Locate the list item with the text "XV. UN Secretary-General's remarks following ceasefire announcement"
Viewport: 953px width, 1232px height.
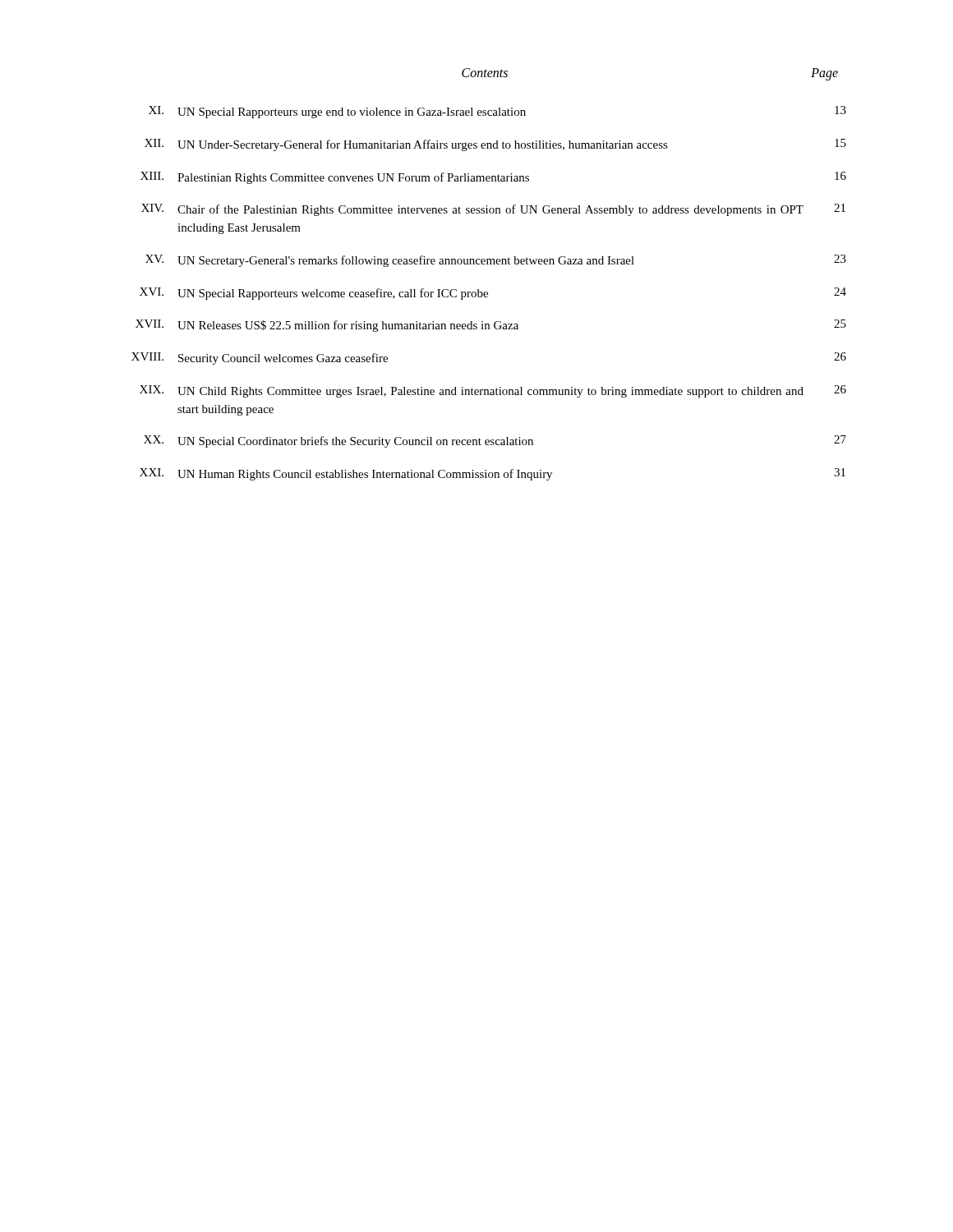click(x=476, y=261)
